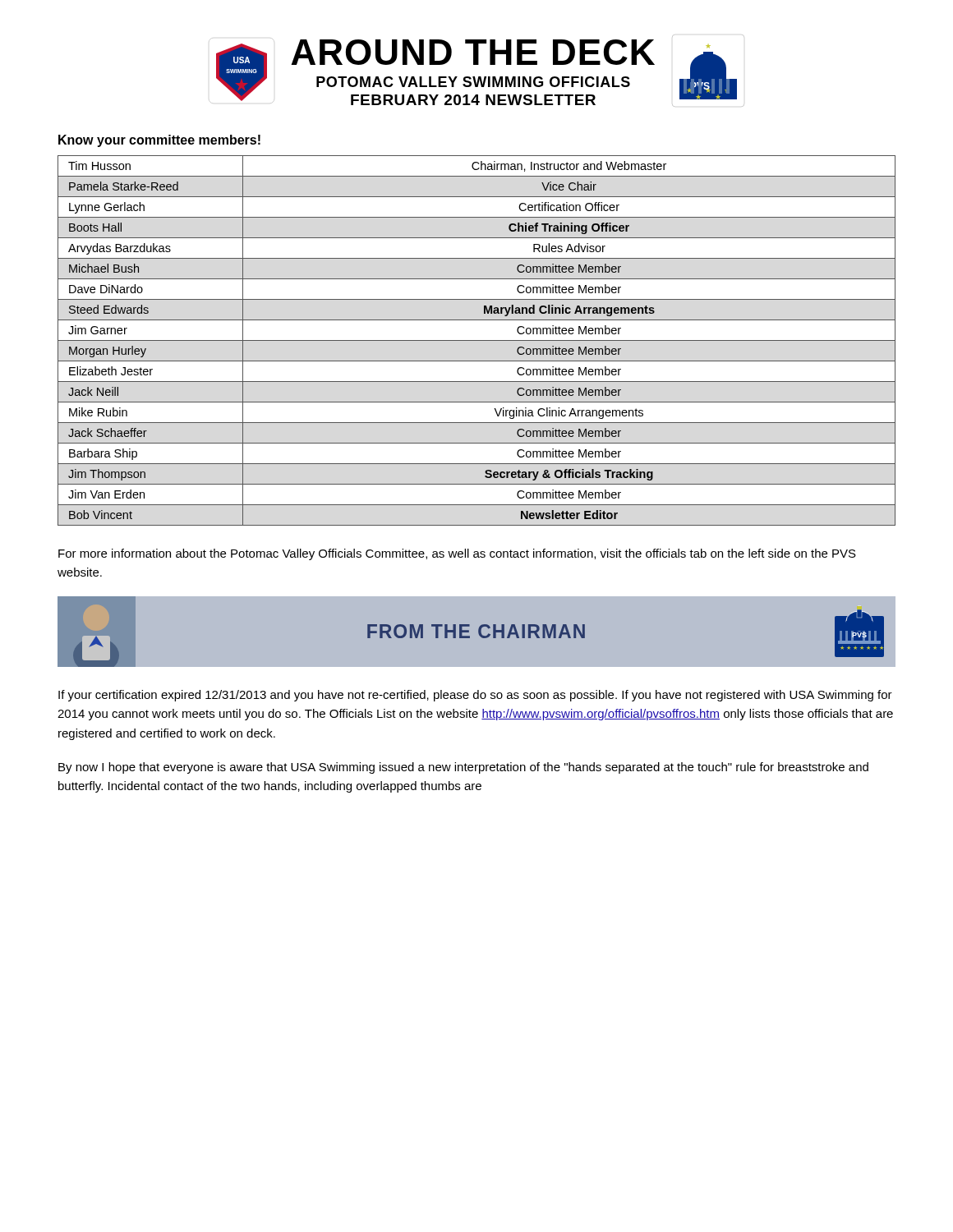Select the section header containing "Know your committee members!"
Image resolution: width=953 pixels, height=1232 pixels.
(159, 140)
